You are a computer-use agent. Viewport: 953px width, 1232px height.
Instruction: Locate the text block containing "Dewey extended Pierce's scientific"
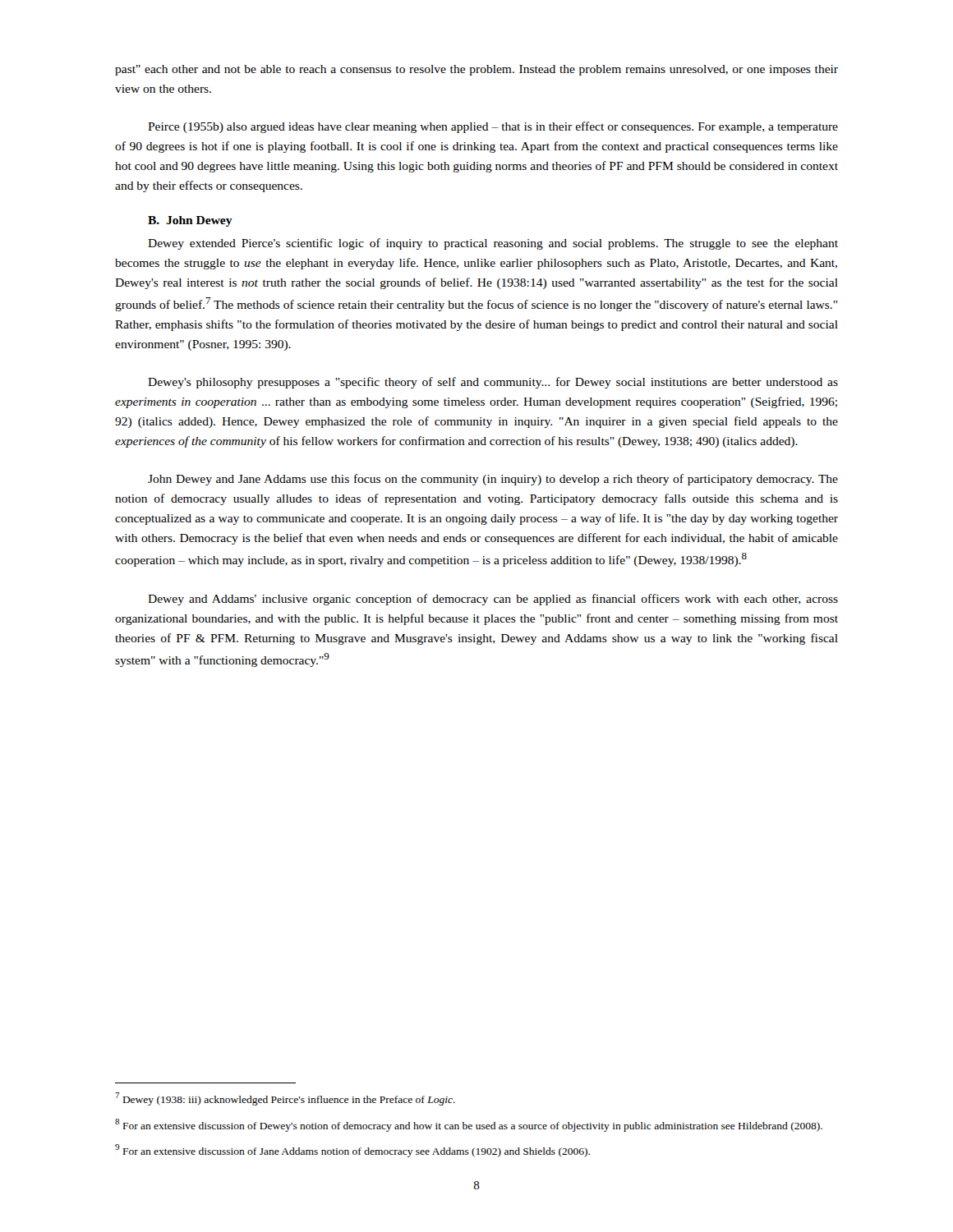(x=476, y=294)
